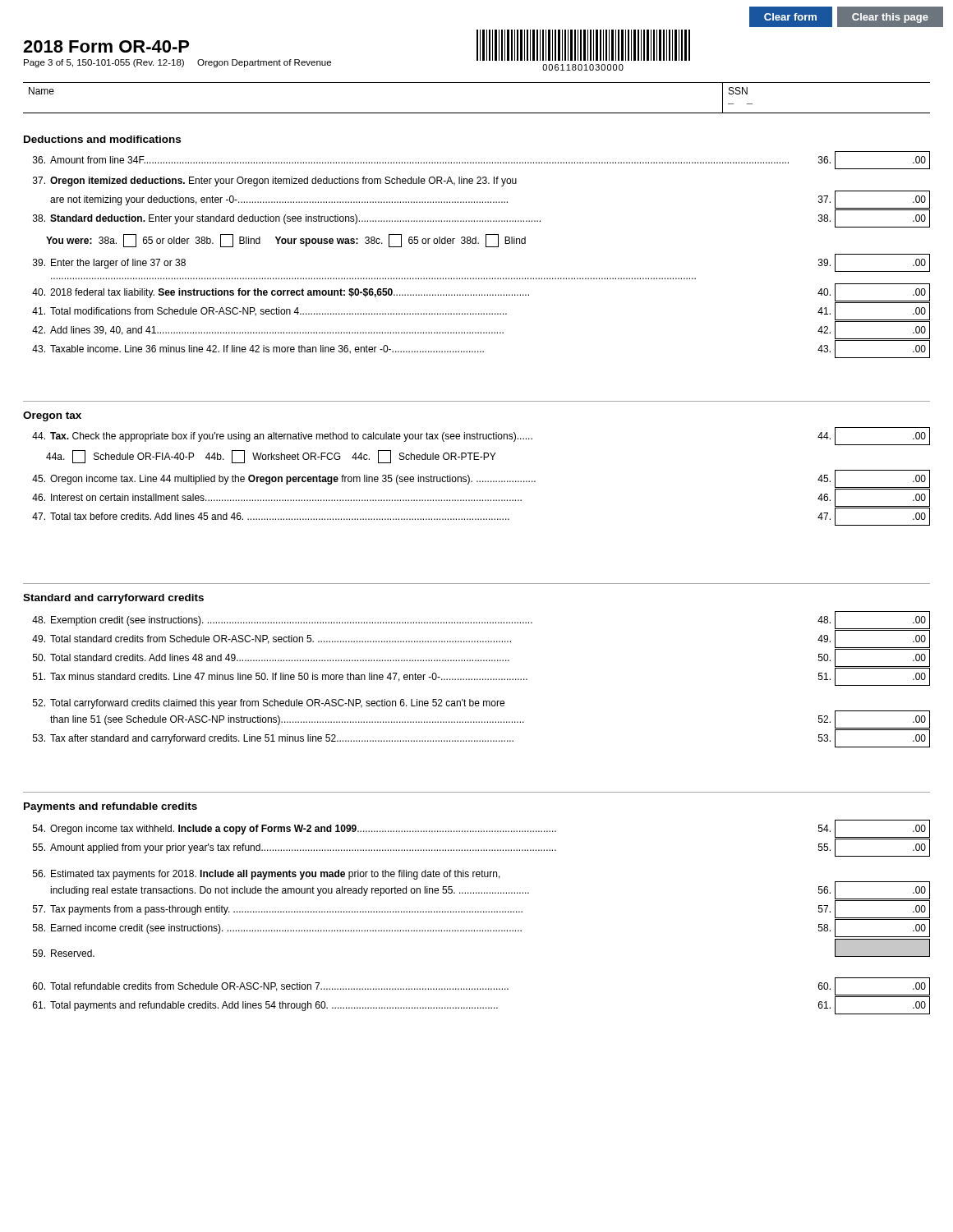The width and height of the screenshot is (953, 1232).
Task: Click where it says "Deductions and modifications"
Action: coord(102,139)
